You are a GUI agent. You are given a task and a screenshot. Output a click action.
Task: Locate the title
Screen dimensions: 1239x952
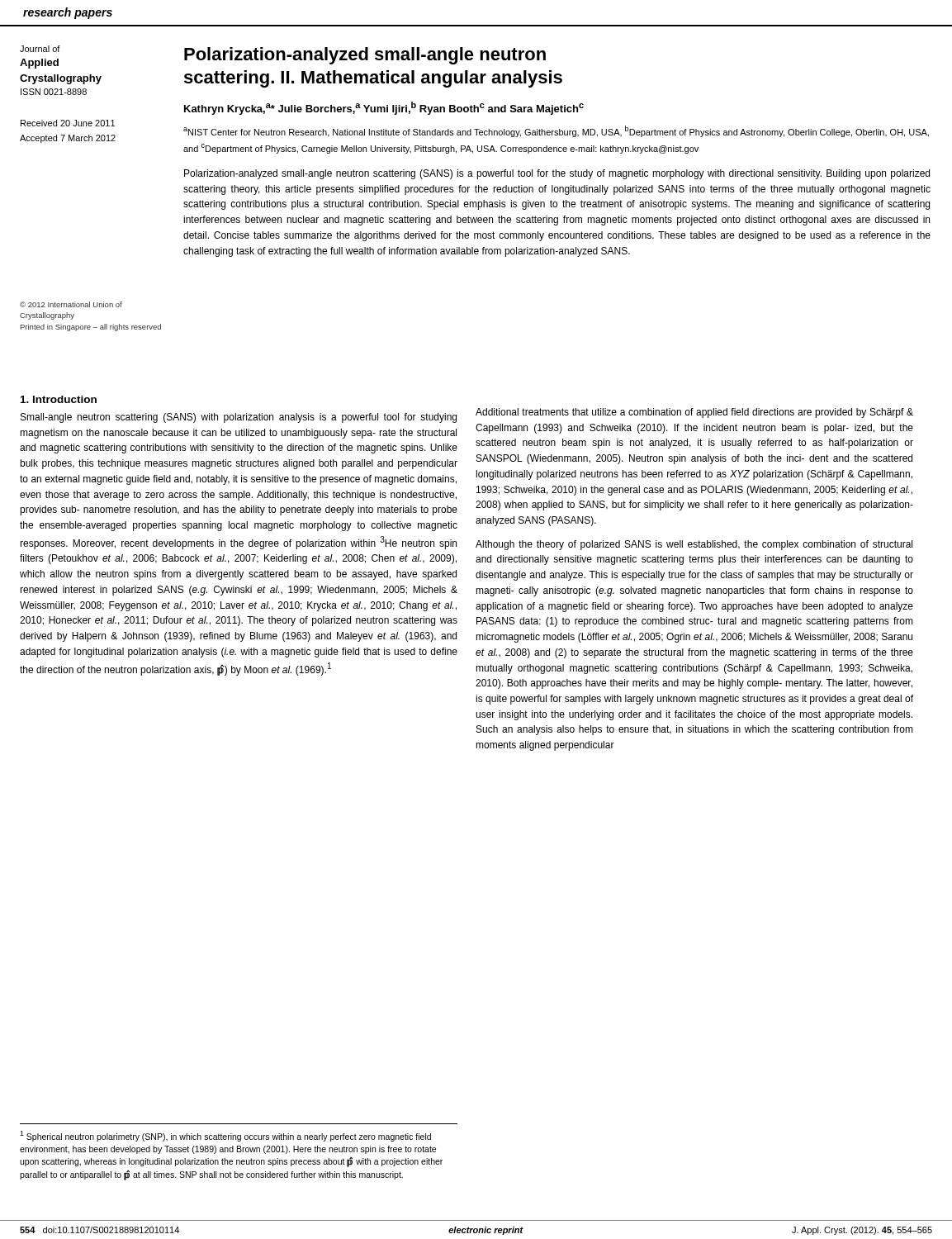(373, 66)
